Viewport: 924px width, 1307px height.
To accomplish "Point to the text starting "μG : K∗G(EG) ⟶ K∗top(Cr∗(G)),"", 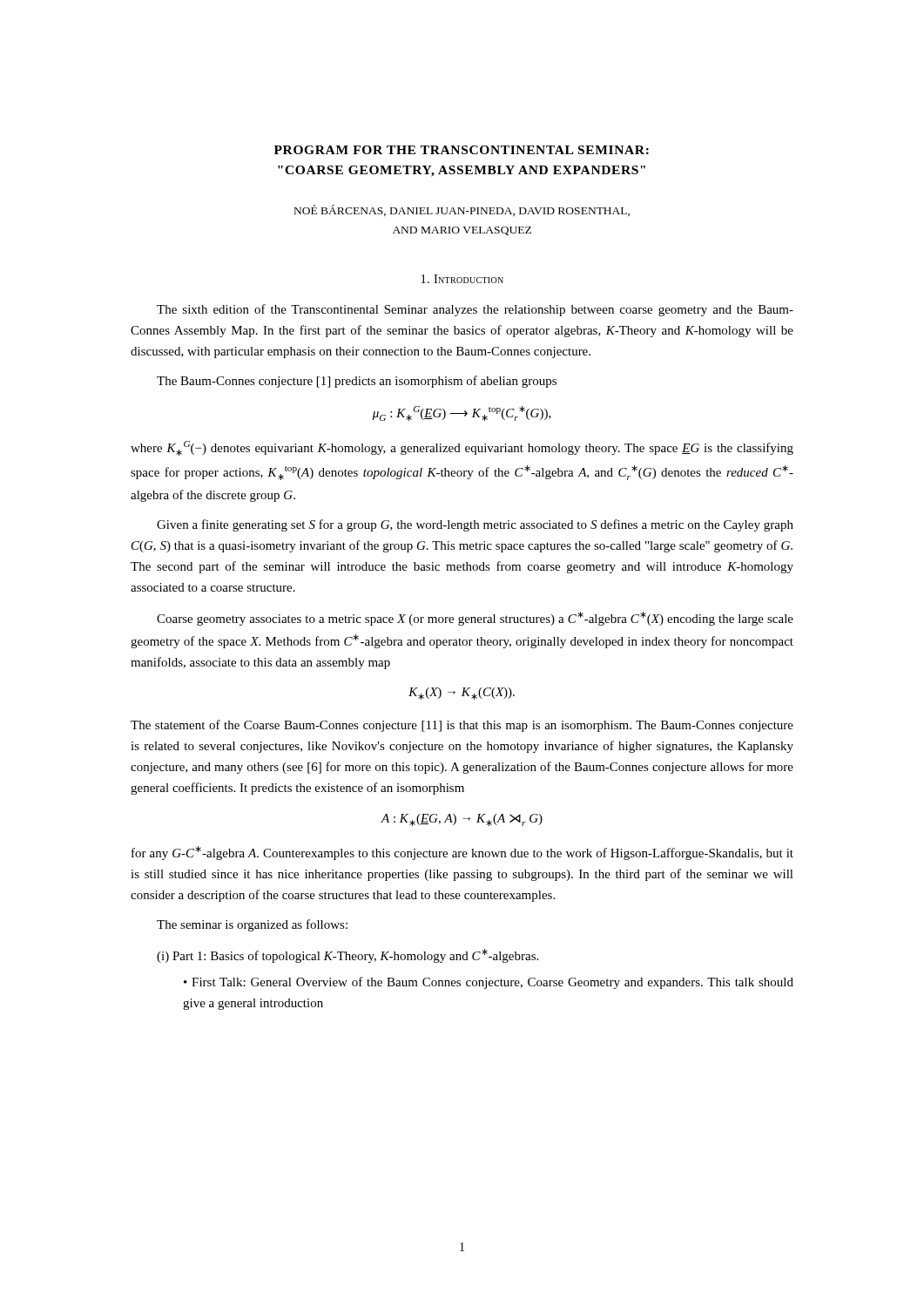I will click(462, 413).
